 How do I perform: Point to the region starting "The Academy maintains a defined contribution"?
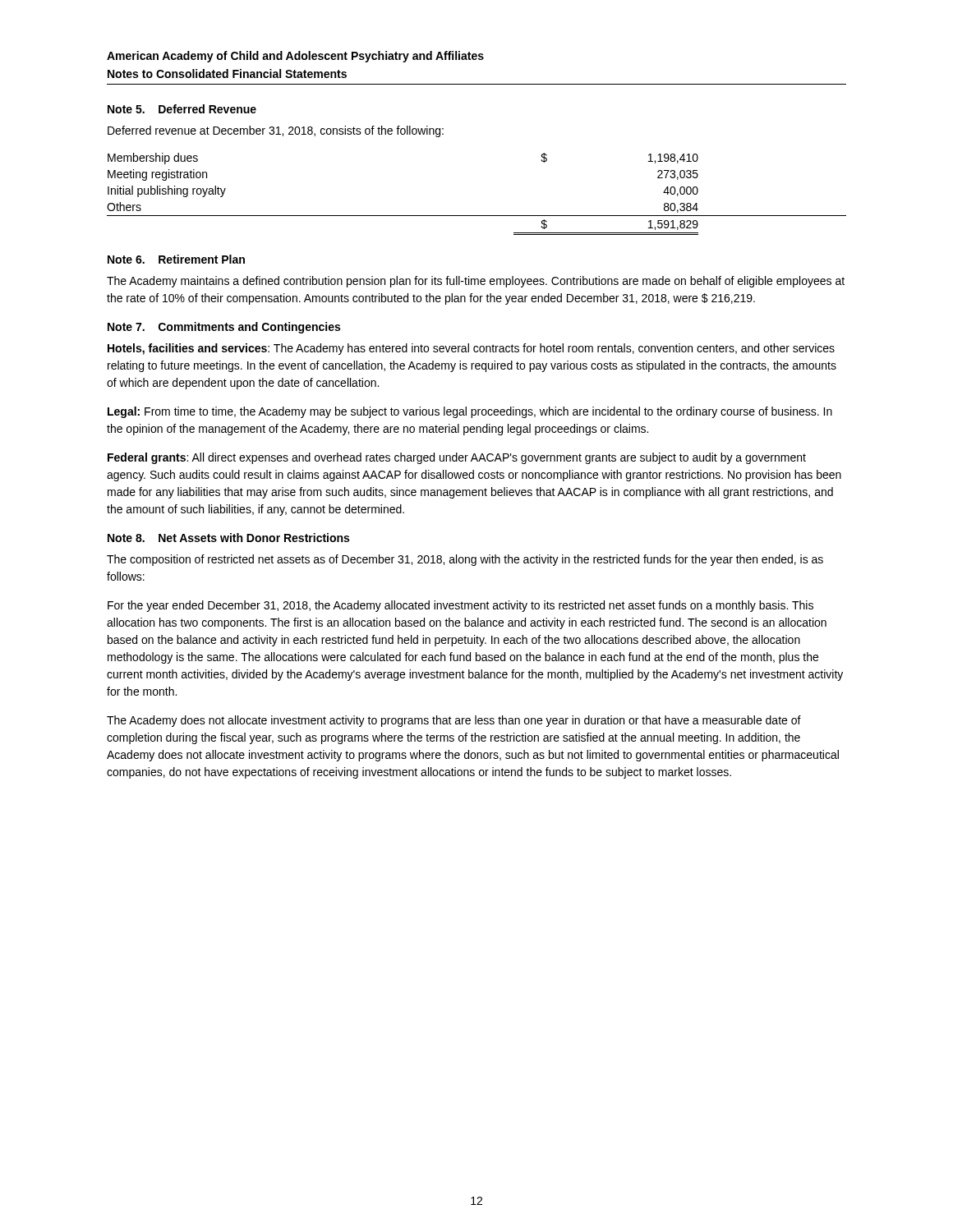[x=476, y=290]
